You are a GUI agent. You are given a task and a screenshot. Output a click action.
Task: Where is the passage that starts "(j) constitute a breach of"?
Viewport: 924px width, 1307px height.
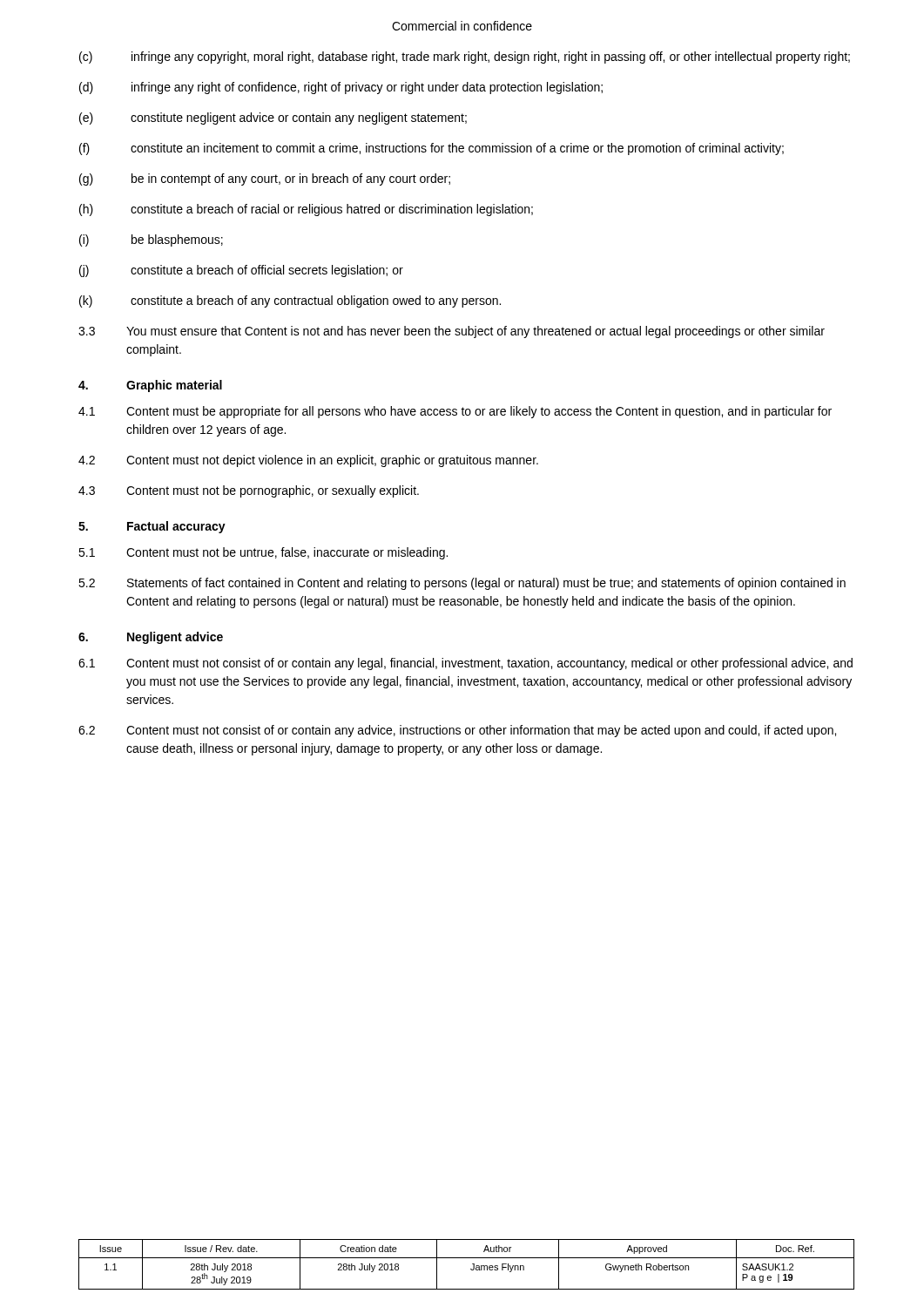click(241, 271)
